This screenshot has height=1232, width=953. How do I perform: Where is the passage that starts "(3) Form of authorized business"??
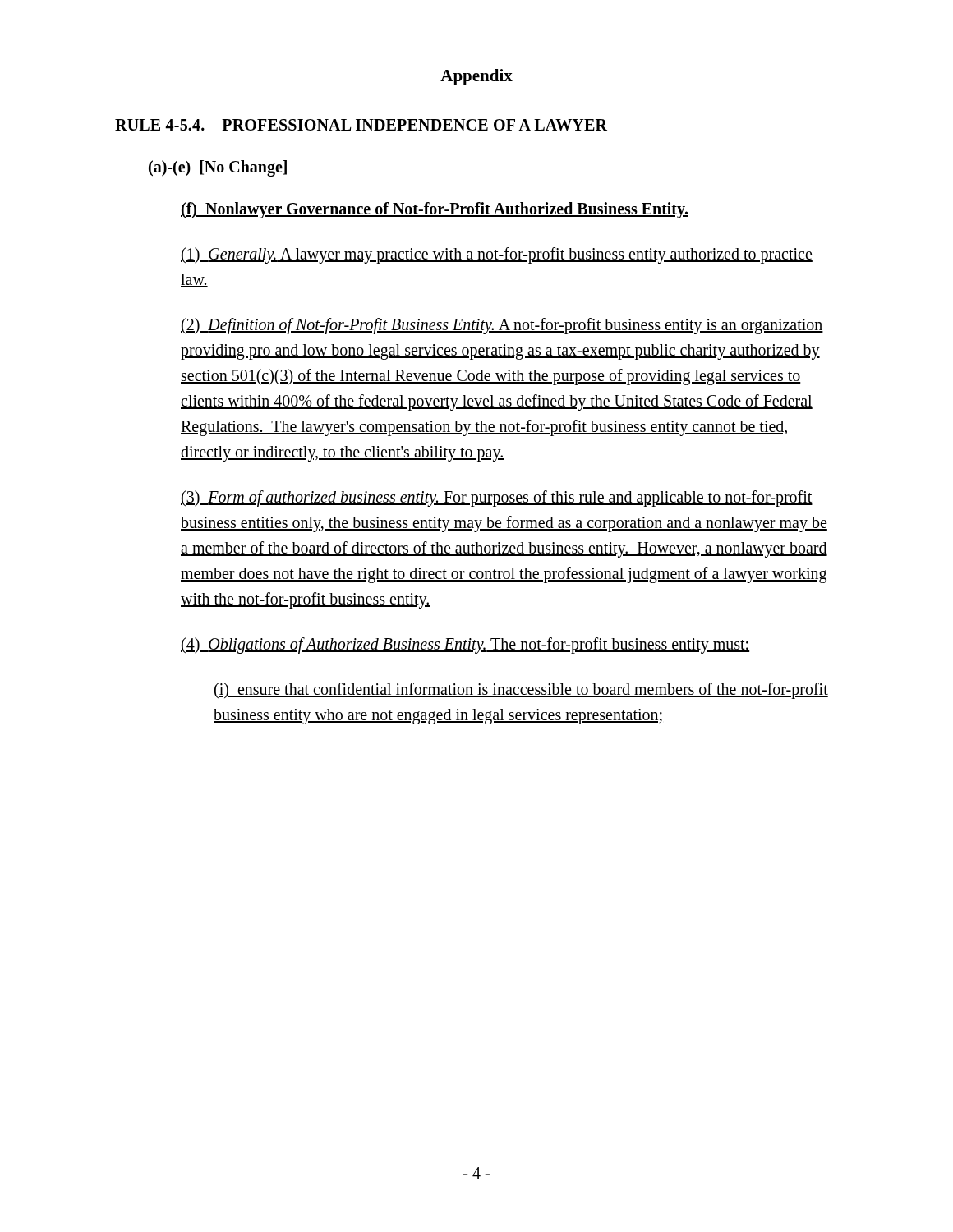point(504,548)
